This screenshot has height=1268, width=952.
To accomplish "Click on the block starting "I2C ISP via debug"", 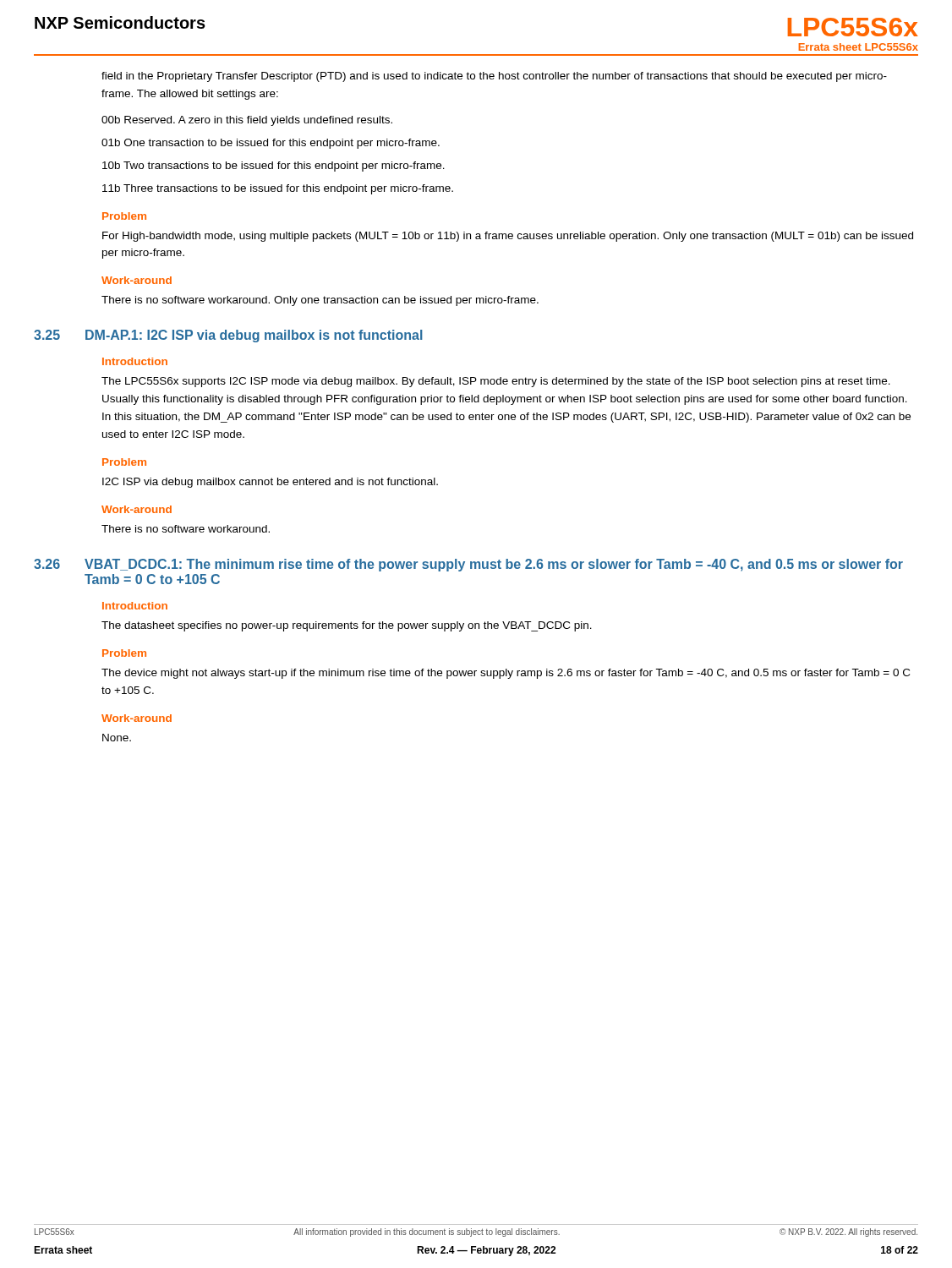I will tap(270, 481).
